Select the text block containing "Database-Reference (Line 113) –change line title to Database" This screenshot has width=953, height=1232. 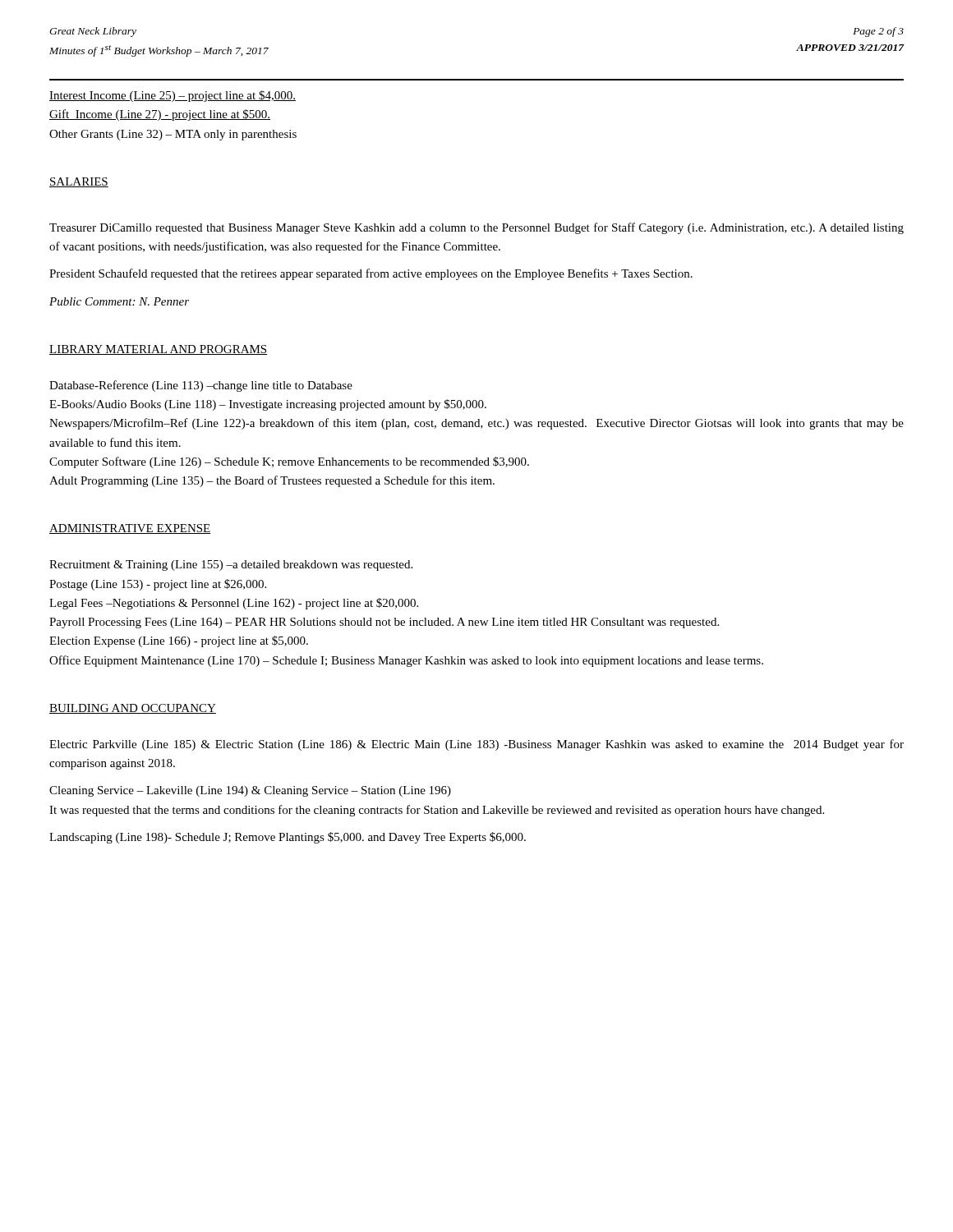tap(476, 433)
